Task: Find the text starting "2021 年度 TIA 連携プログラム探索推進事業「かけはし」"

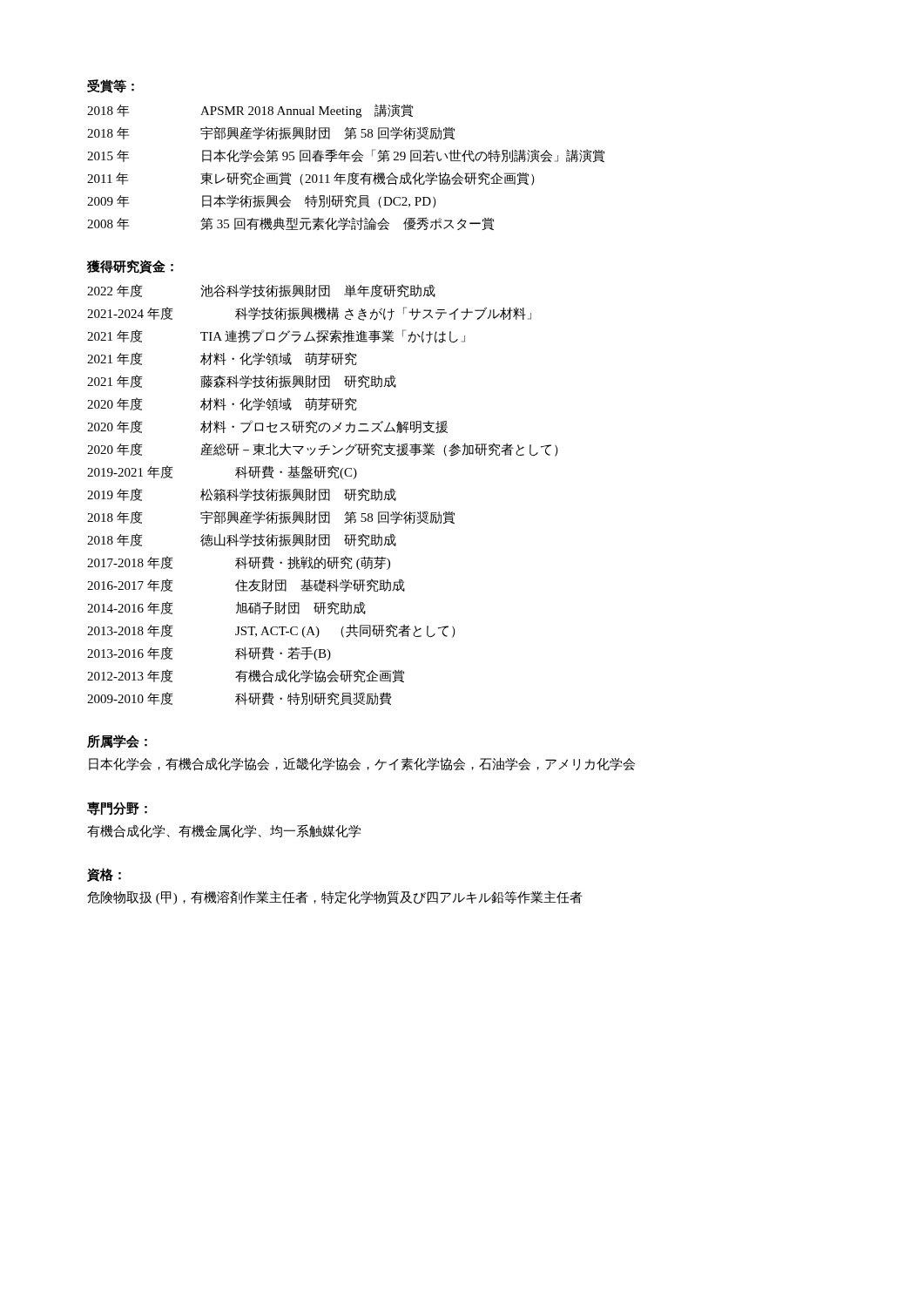Action: tap(471, 336)
